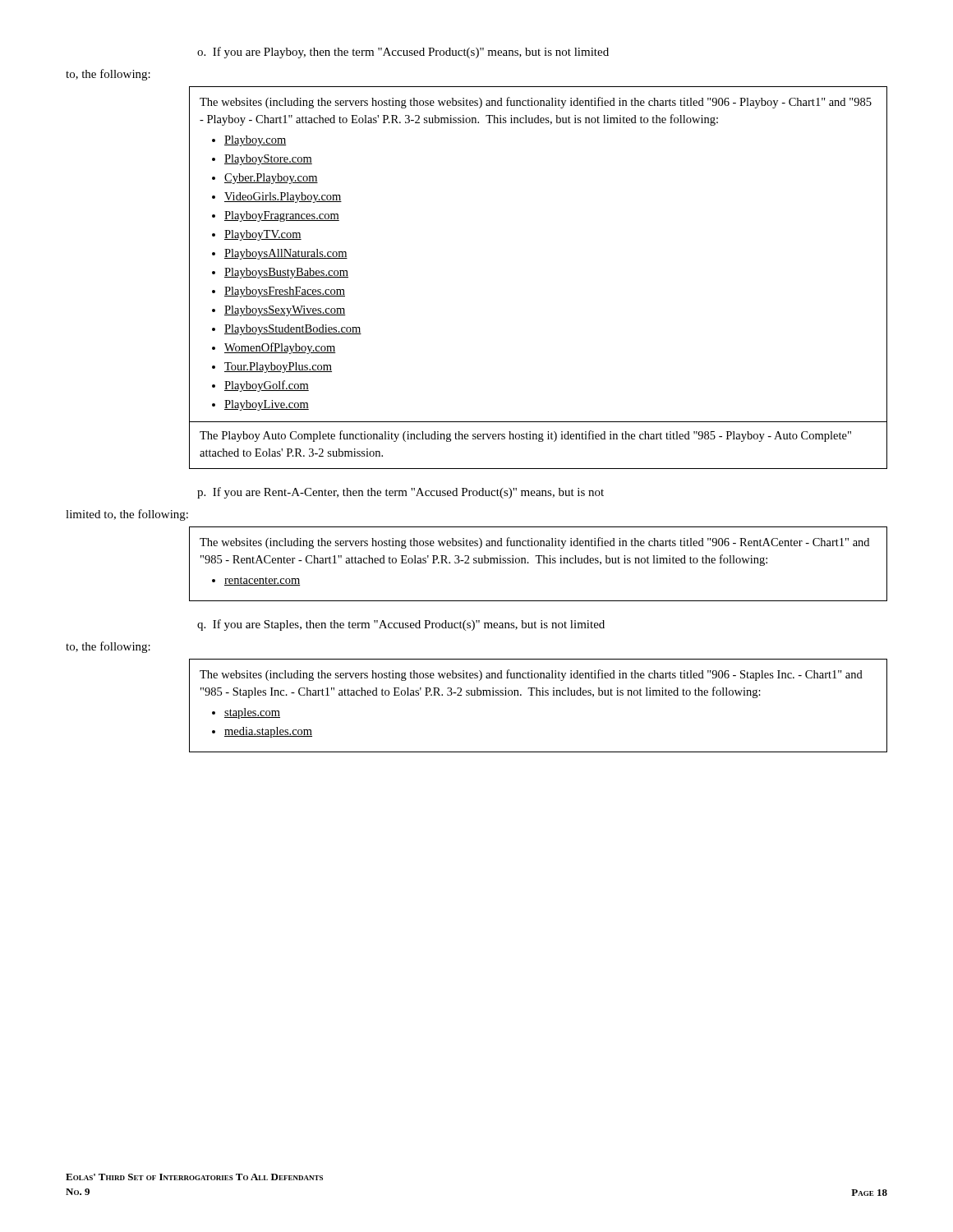Viewport: 953px width, 1232px height.
Task: Navigate to the text block starting "The Playboy Auto"
Action: click(x=526, y=444)
